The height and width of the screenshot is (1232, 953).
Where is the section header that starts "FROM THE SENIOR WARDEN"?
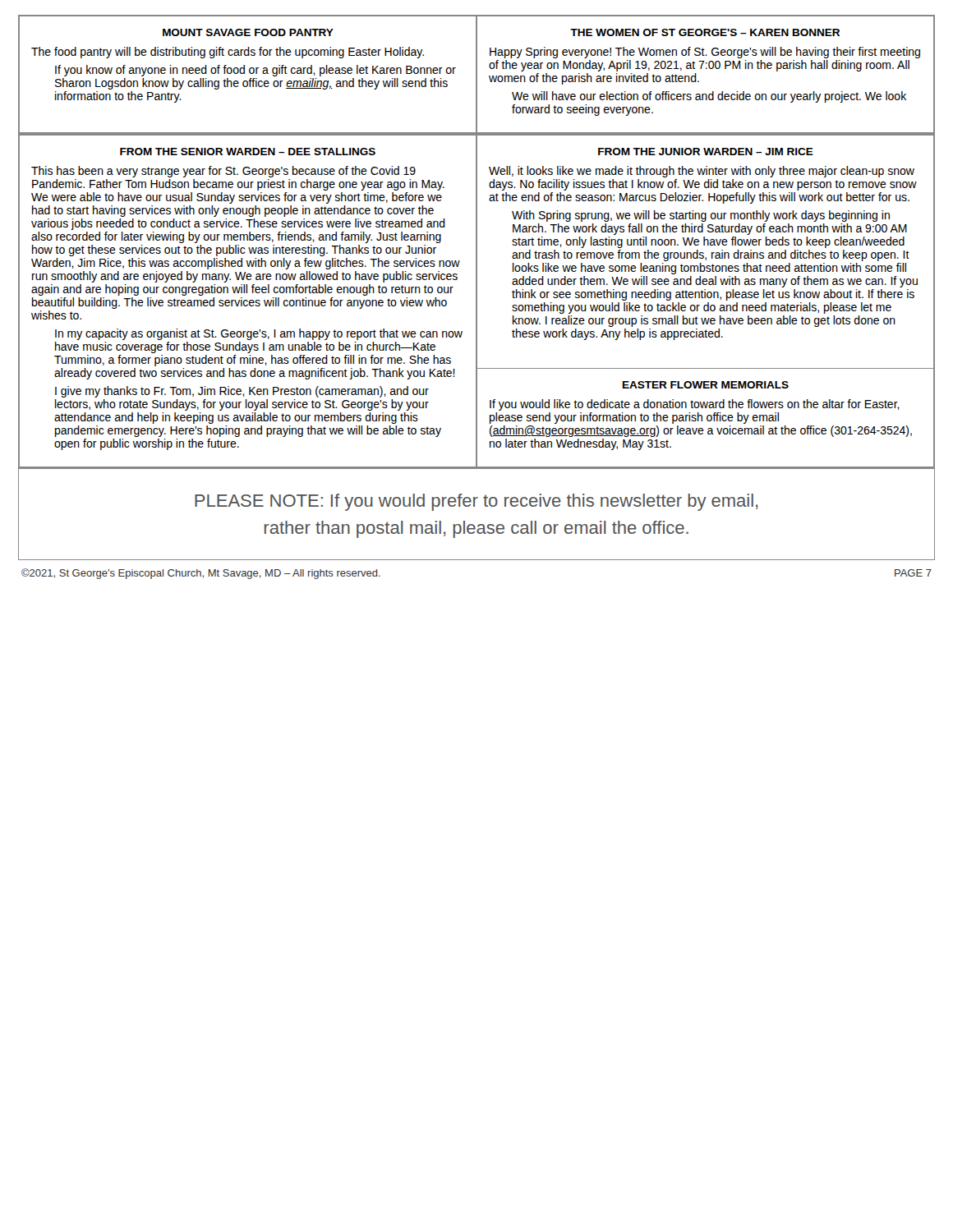point(248,152)
